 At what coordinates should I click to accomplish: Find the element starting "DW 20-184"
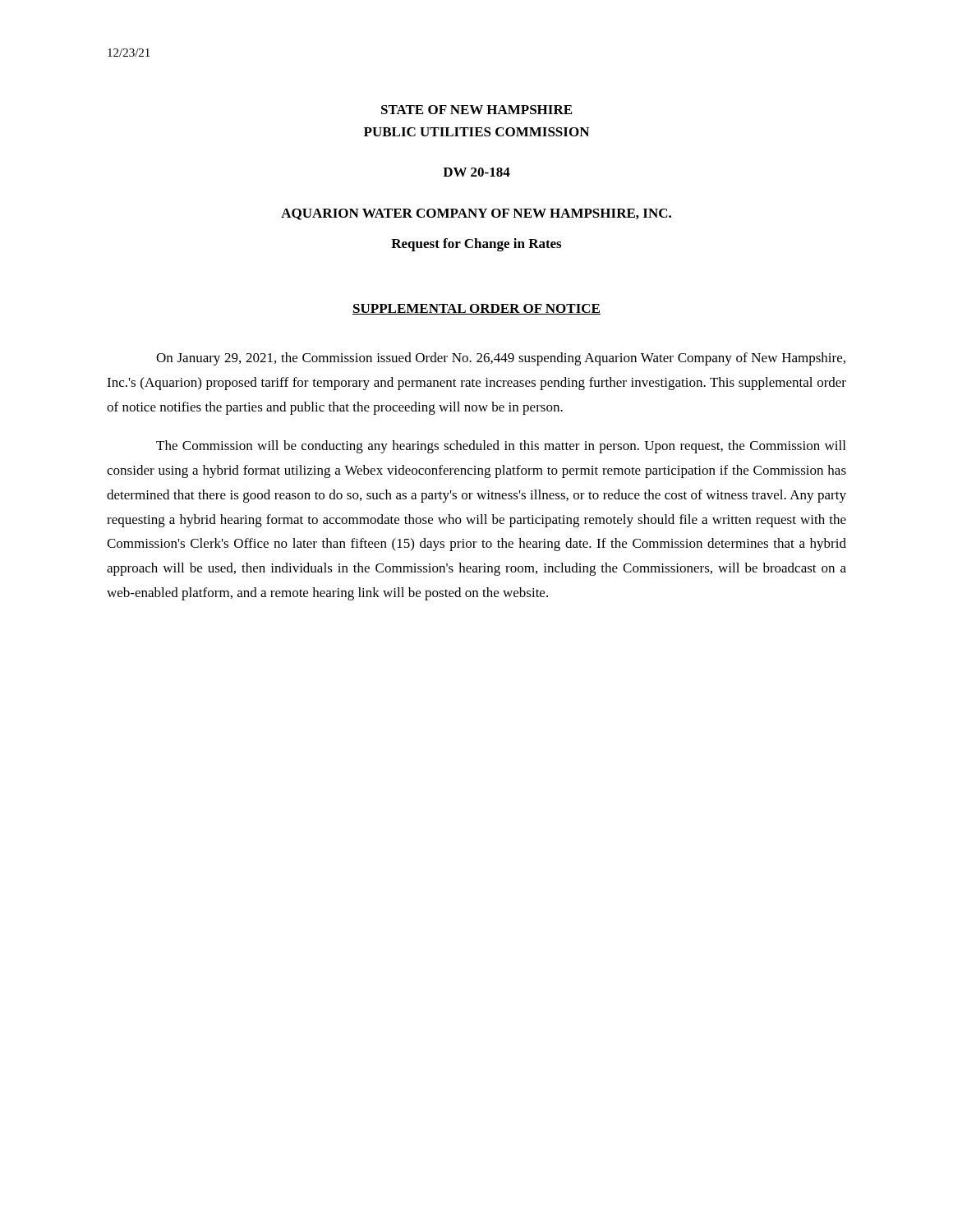476,172
